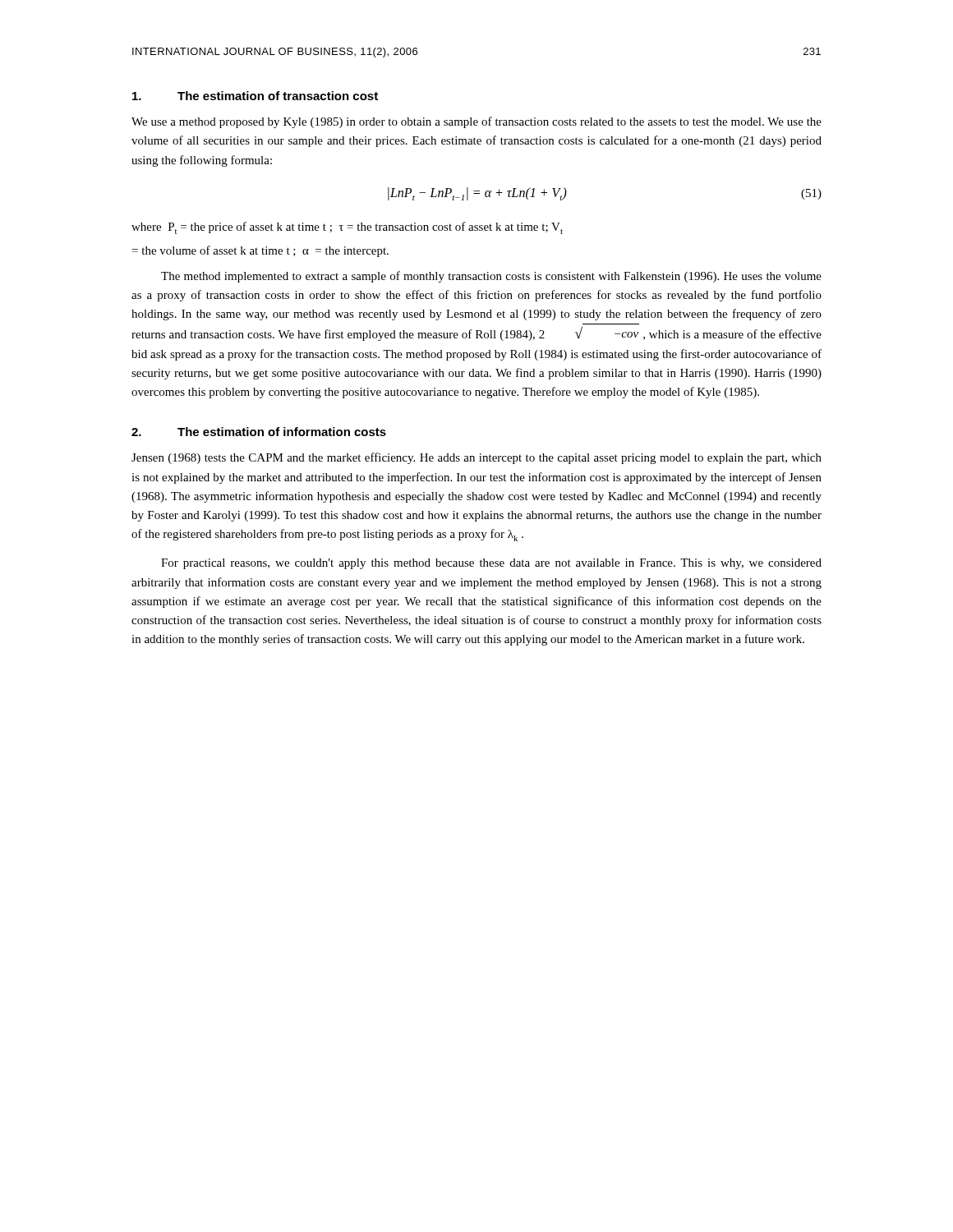Select the text block that says "We use a method proposed by Kyle (1985)"

[x=476, y=141]
